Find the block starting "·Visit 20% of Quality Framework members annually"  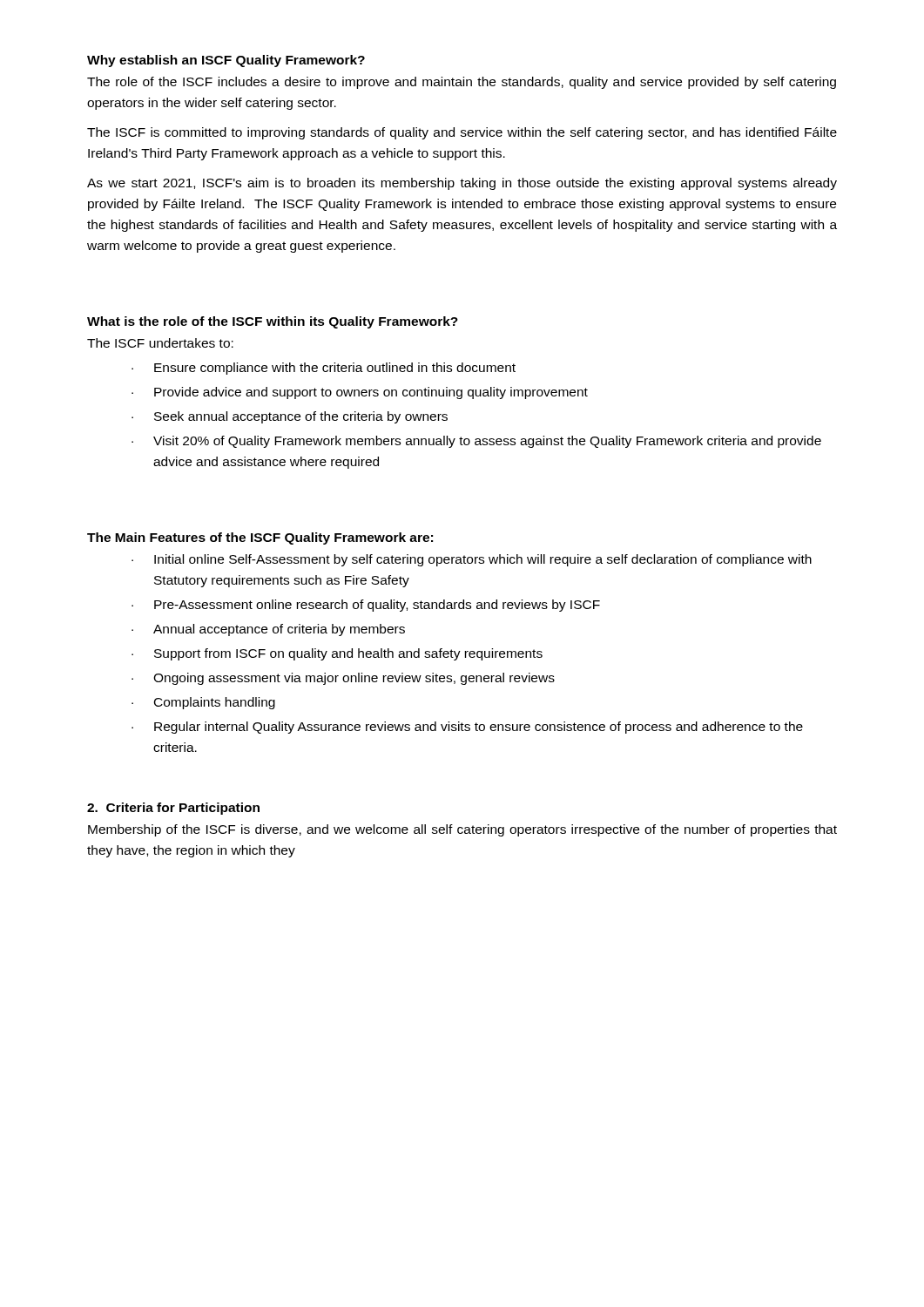pos(484,452)
